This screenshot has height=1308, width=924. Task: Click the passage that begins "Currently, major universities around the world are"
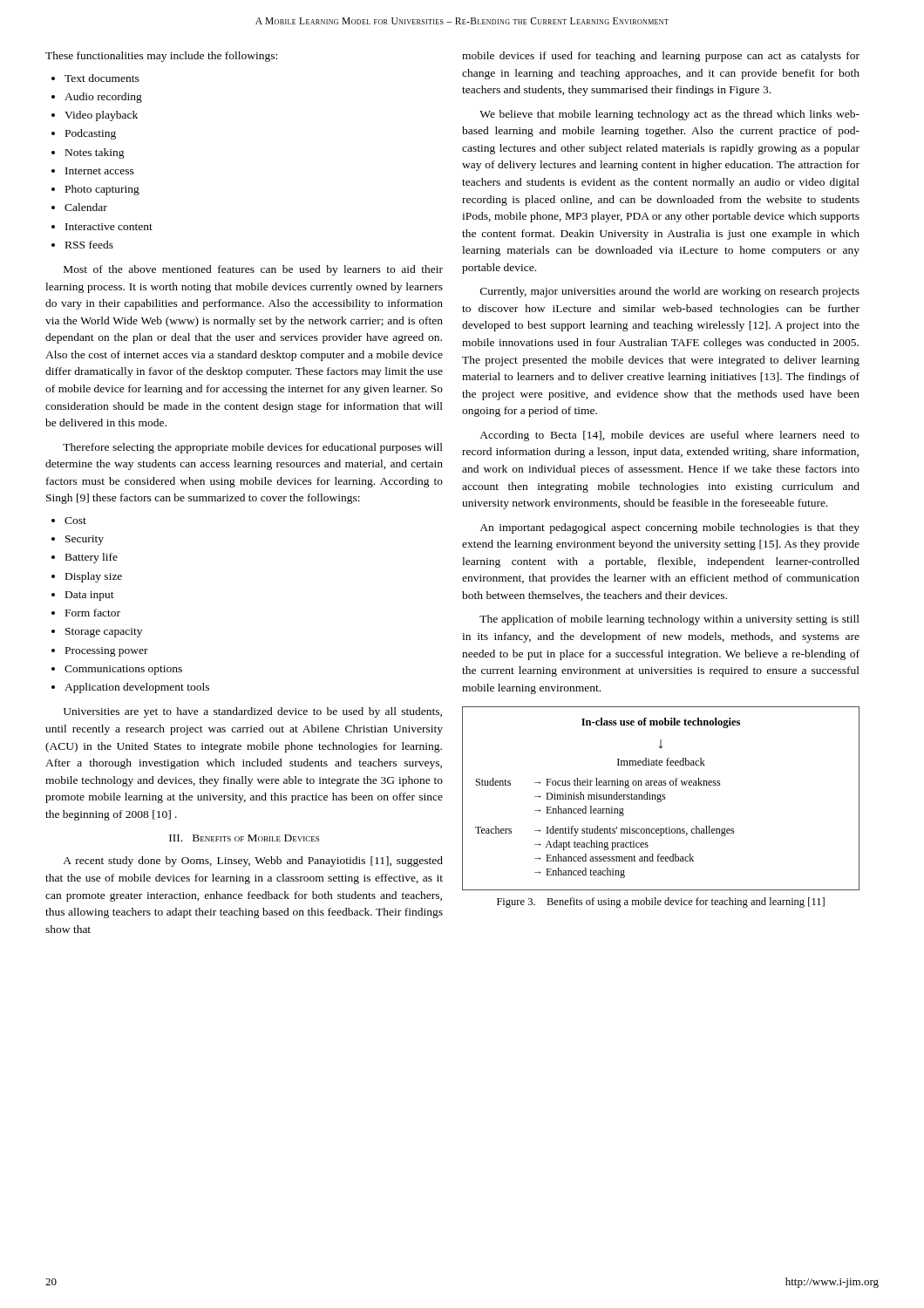tap(661, 351)
